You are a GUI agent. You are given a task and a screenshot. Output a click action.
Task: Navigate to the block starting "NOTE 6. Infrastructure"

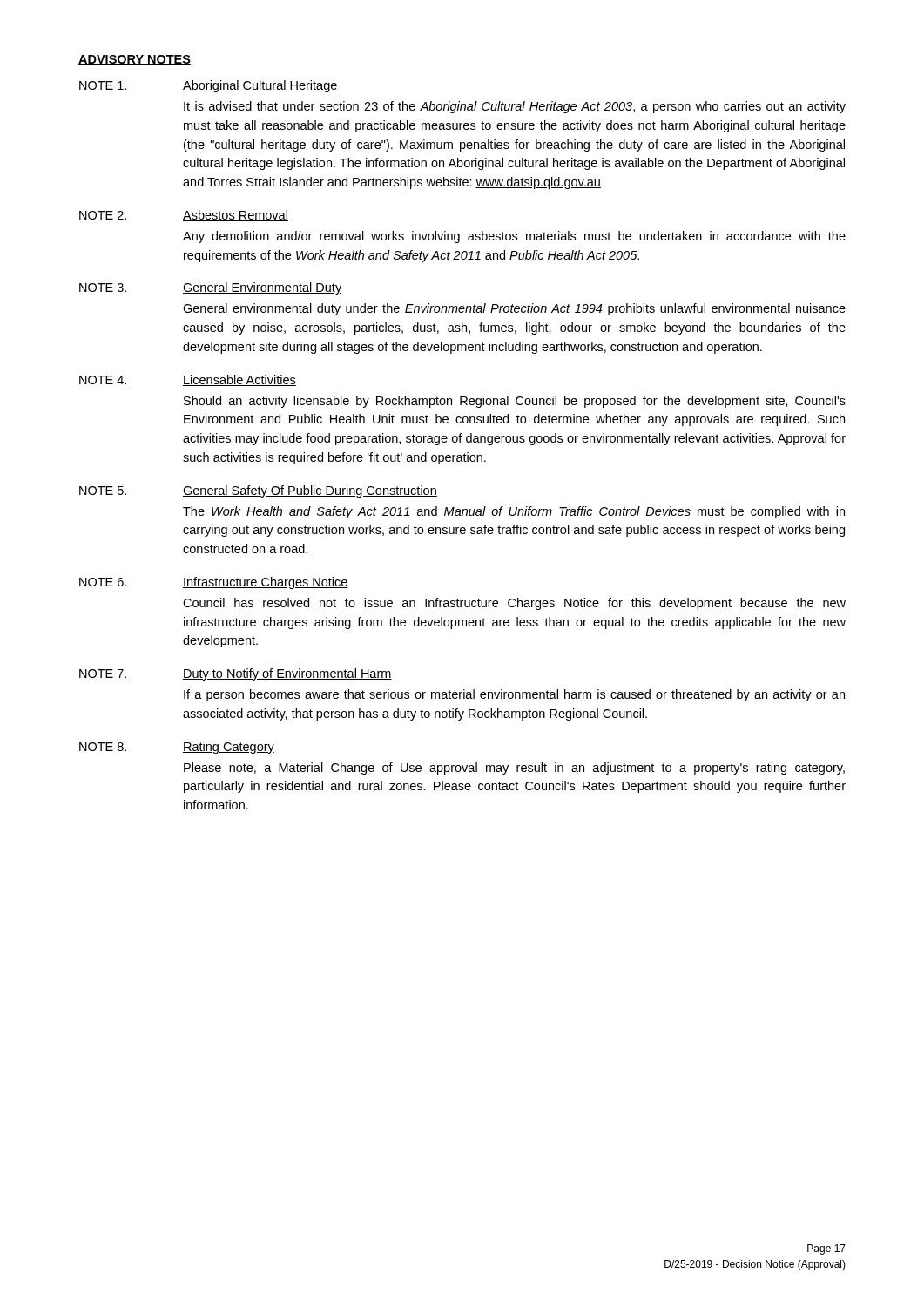click(462, 613)
